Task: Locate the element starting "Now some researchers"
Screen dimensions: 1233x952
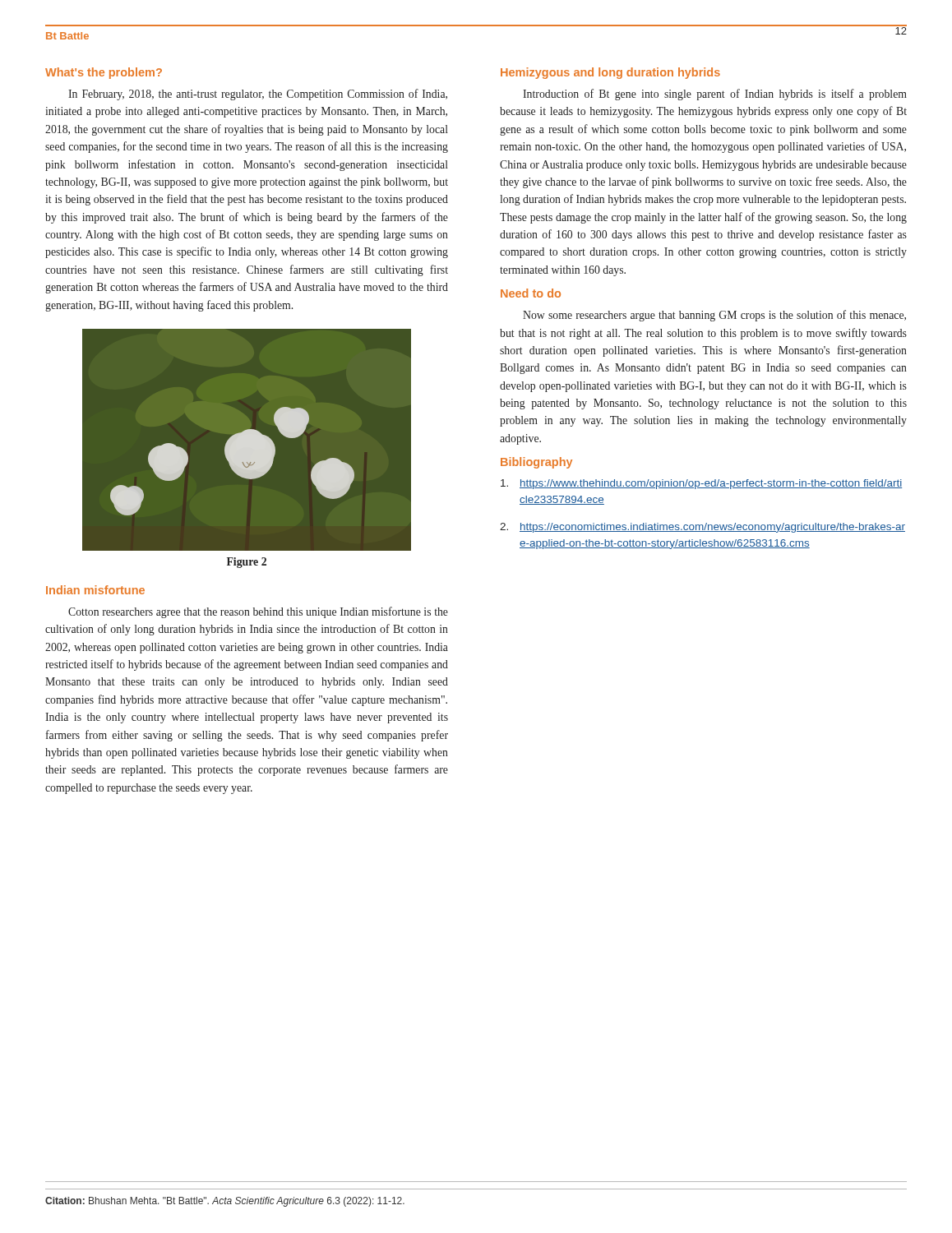Action: tap(703, 377)
